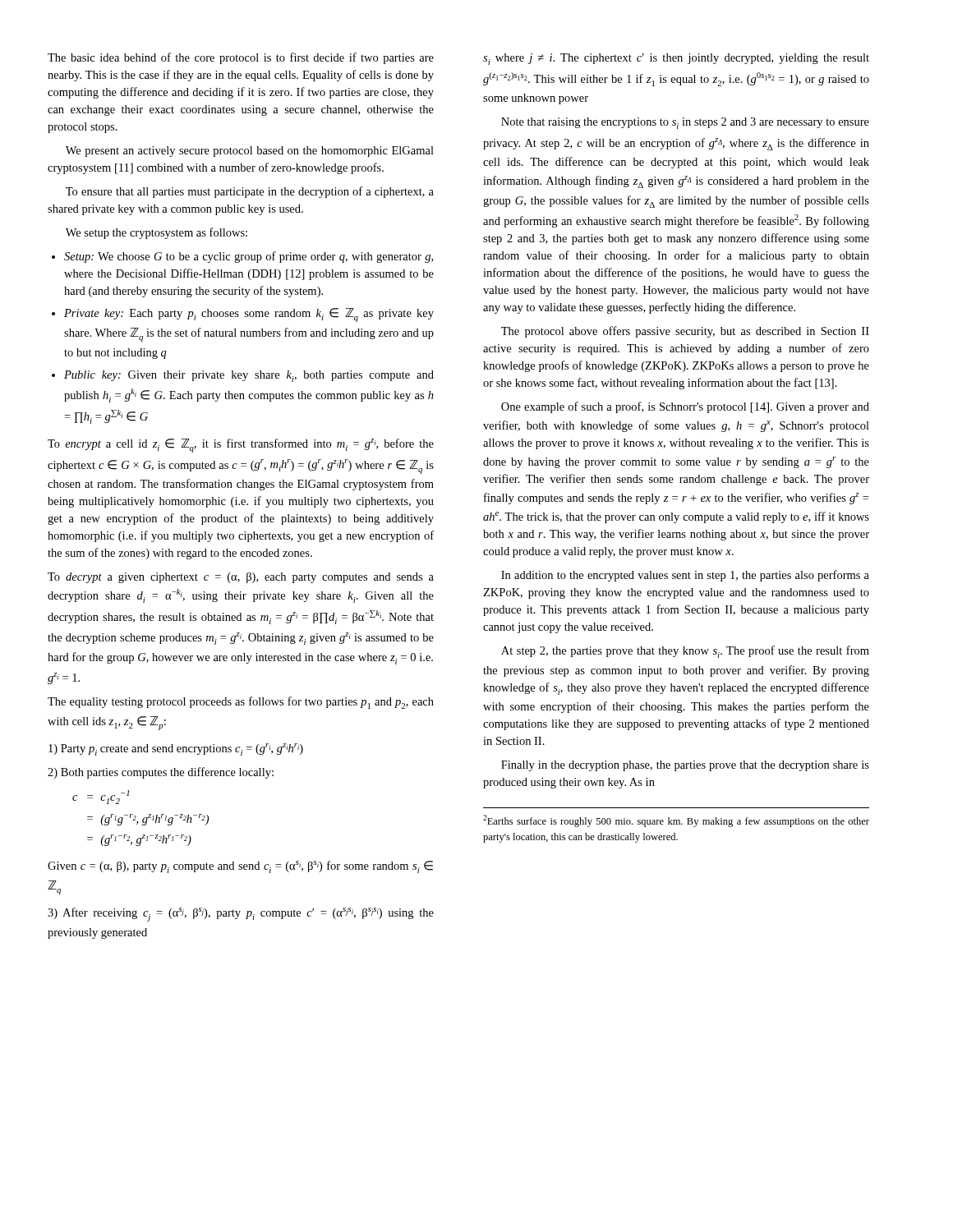This screenshot has width=953, height=1232.
Task: Locate the text containing "We setup the cryptosystem as follows:"
Action: [x=241, y=233]
